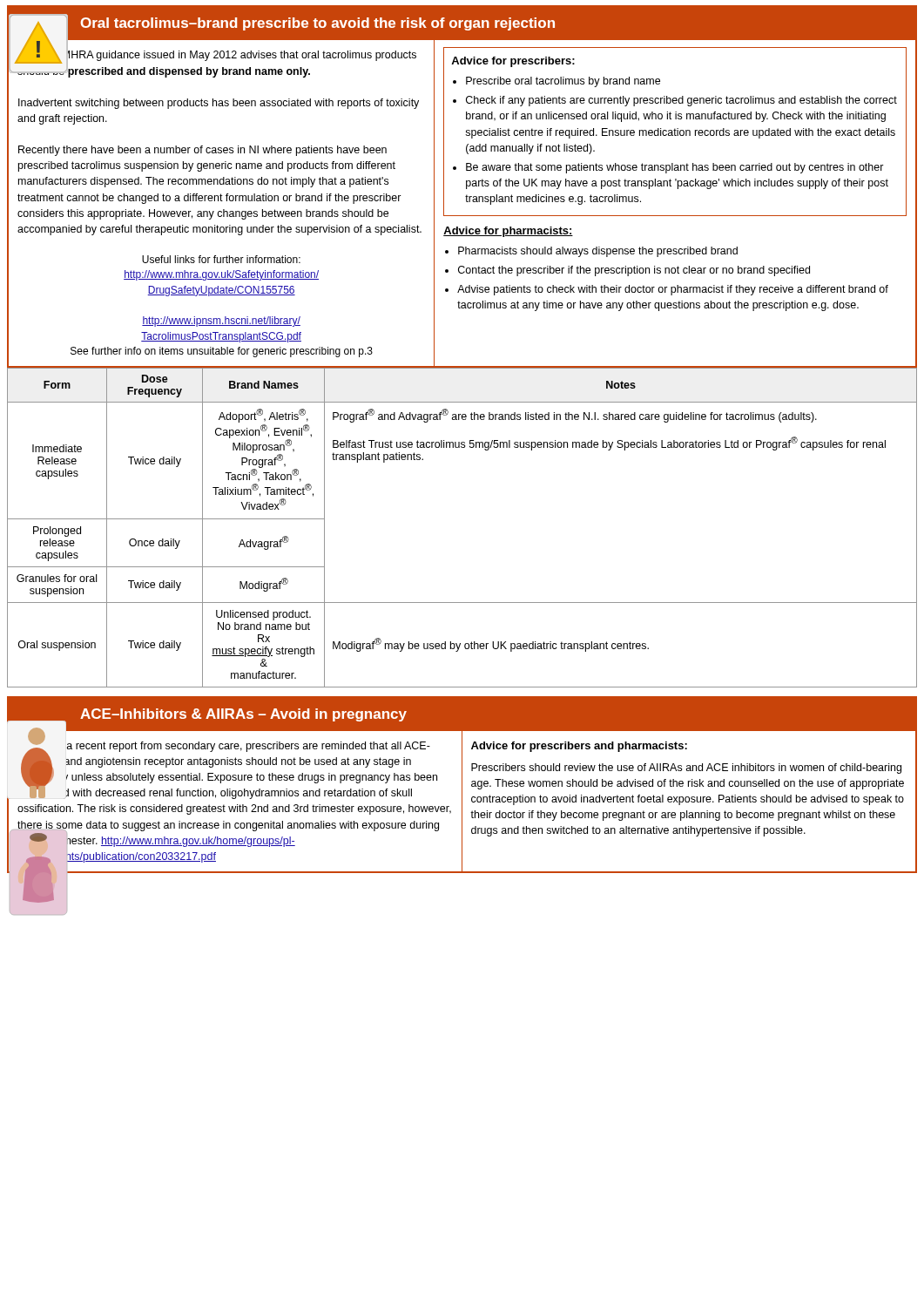This screenshot has height=1307, width=924.
Task: Locate the passage starting "Prescribers should review the"
Action: click(x=688, y=799)
